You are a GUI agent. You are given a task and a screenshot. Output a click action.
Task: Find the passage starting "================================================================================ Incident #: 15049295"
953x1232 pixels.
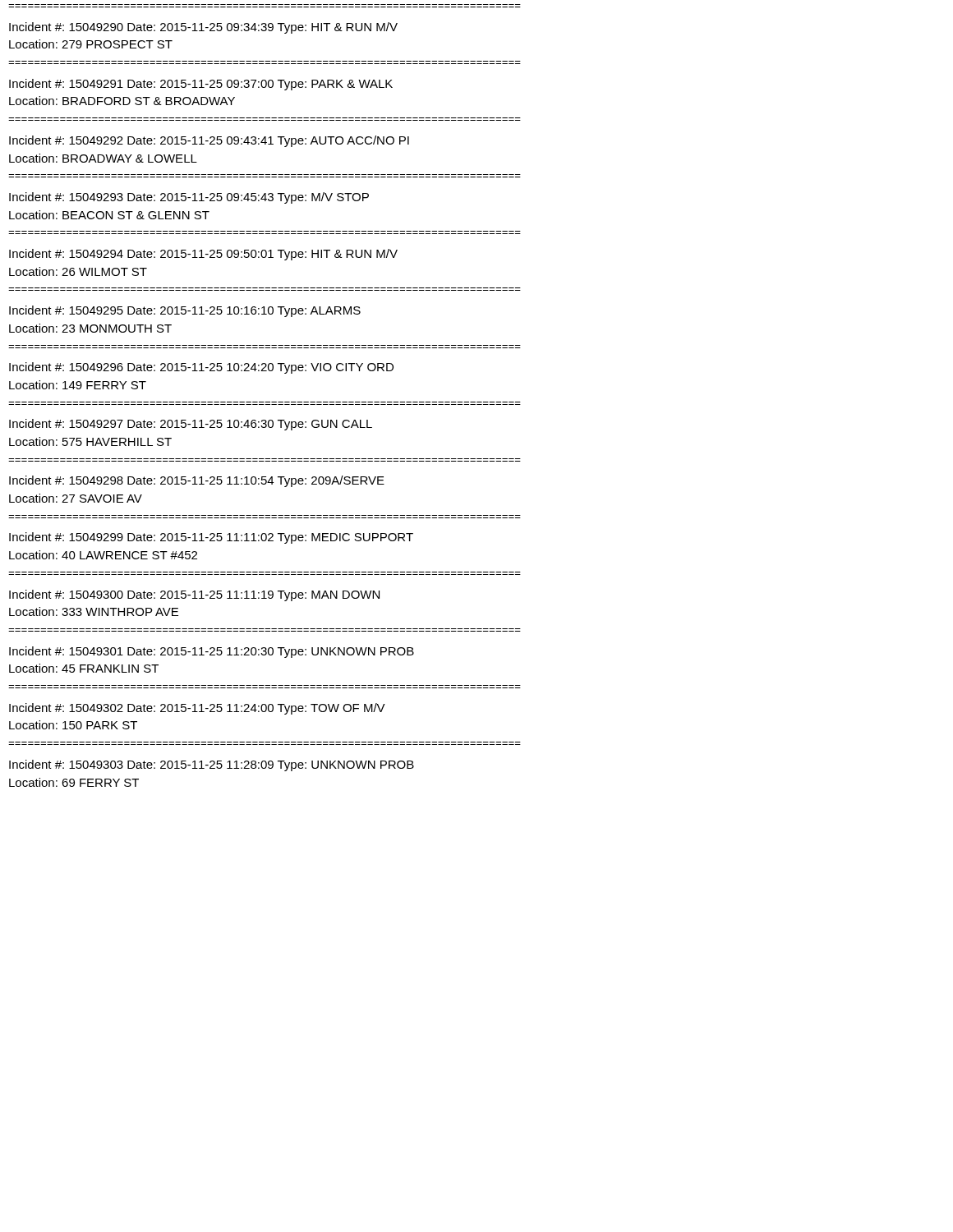[185, 311]
